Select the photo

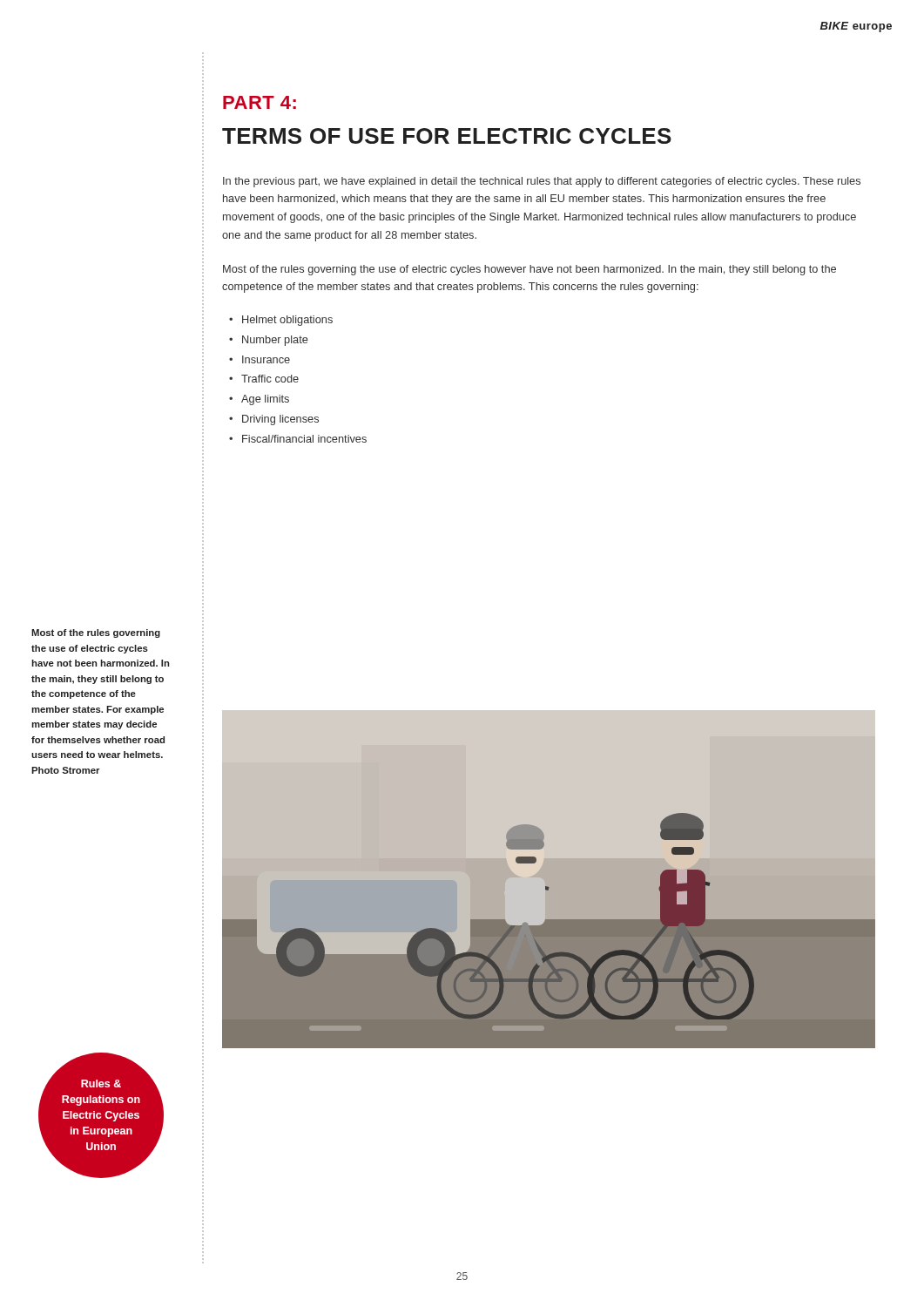(549, 879)
